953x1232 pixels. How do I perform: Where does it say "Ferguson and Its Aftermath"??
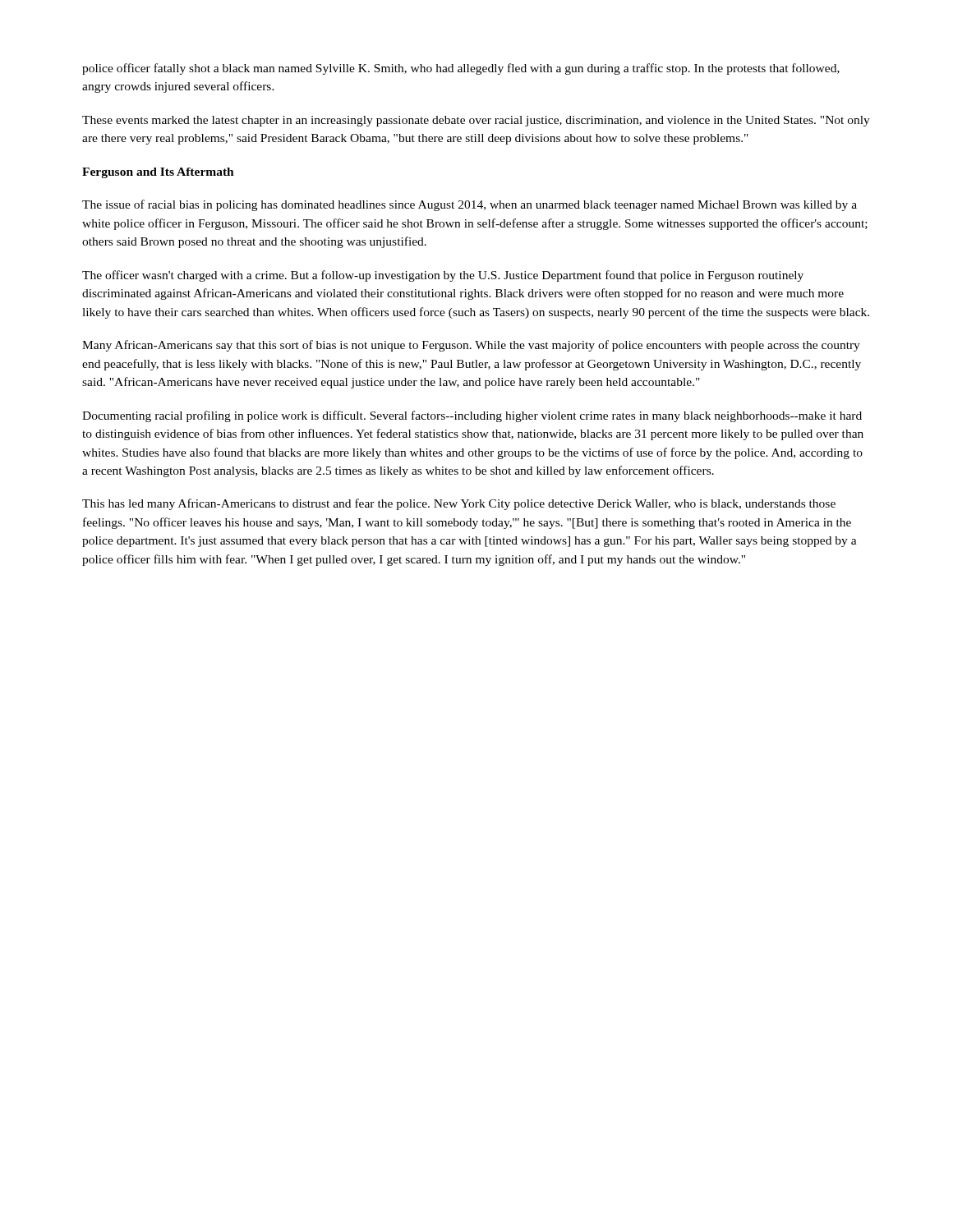158,171
